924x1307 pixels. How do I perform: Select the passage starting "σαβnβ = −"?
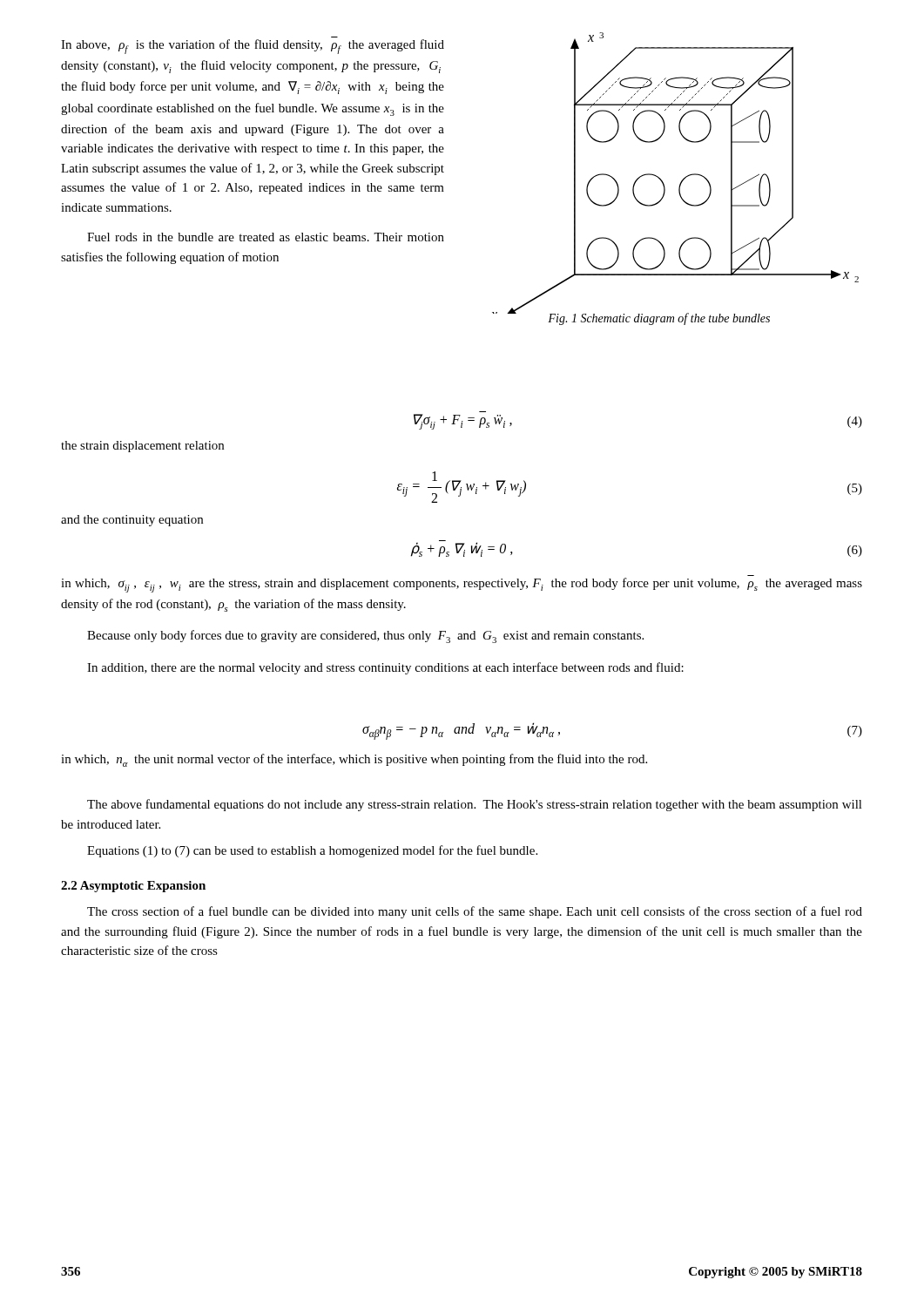[462, 730]
